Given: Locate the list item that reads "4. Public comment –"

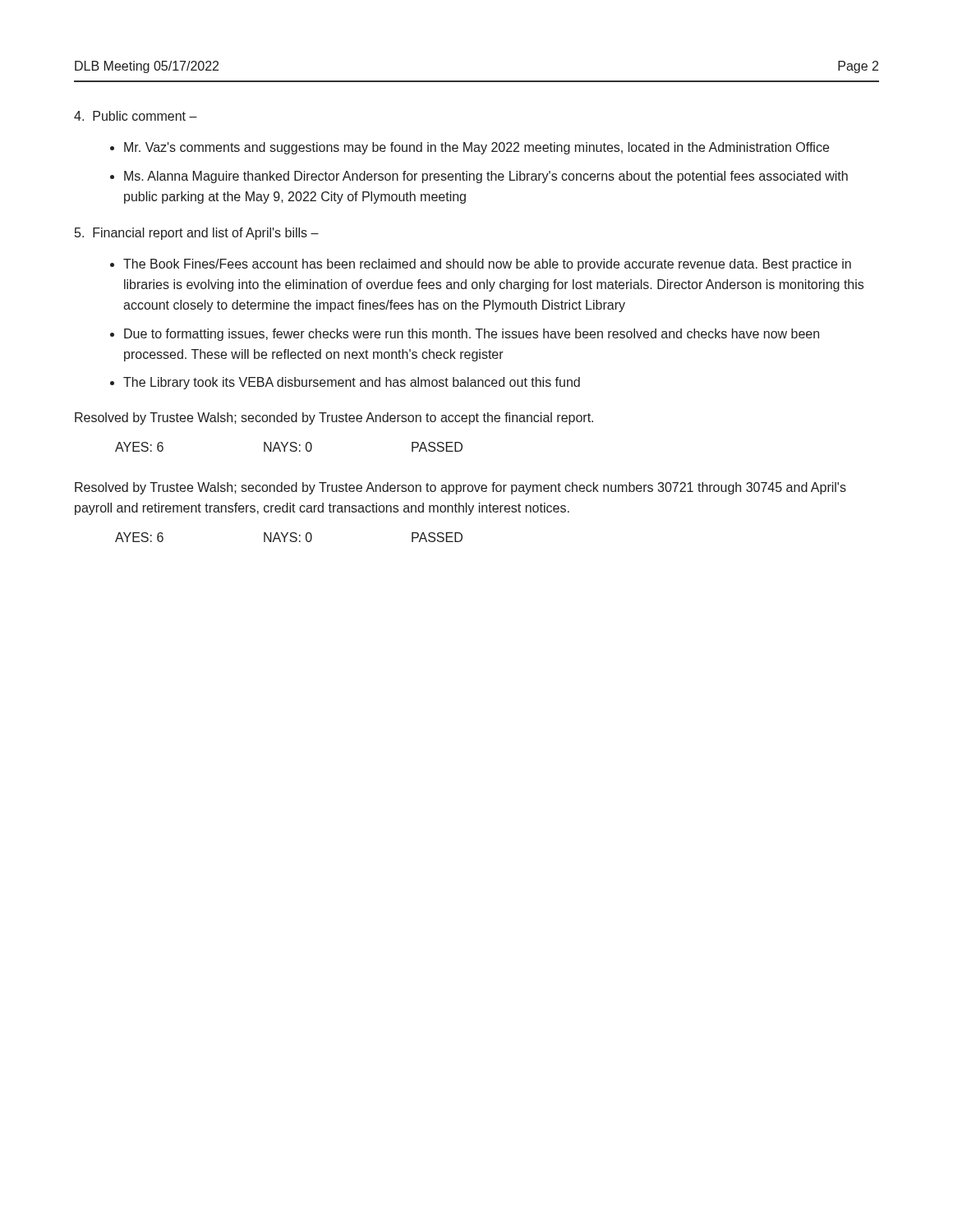Looking at the screenshot, I should click(x=135, y=116).
